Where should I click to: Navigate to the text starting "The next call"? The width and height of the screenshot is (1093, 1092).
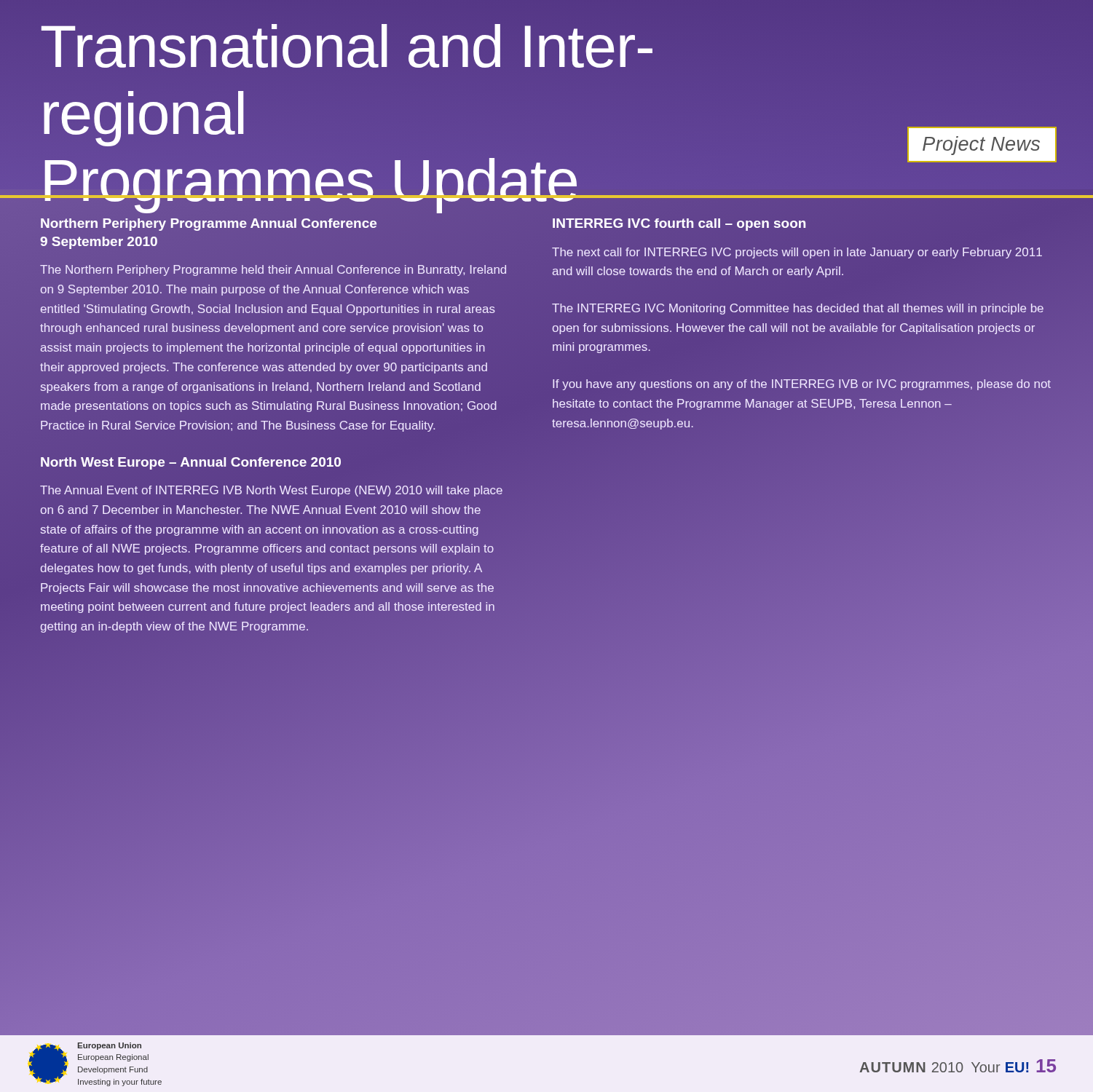(x=797, y=262)
